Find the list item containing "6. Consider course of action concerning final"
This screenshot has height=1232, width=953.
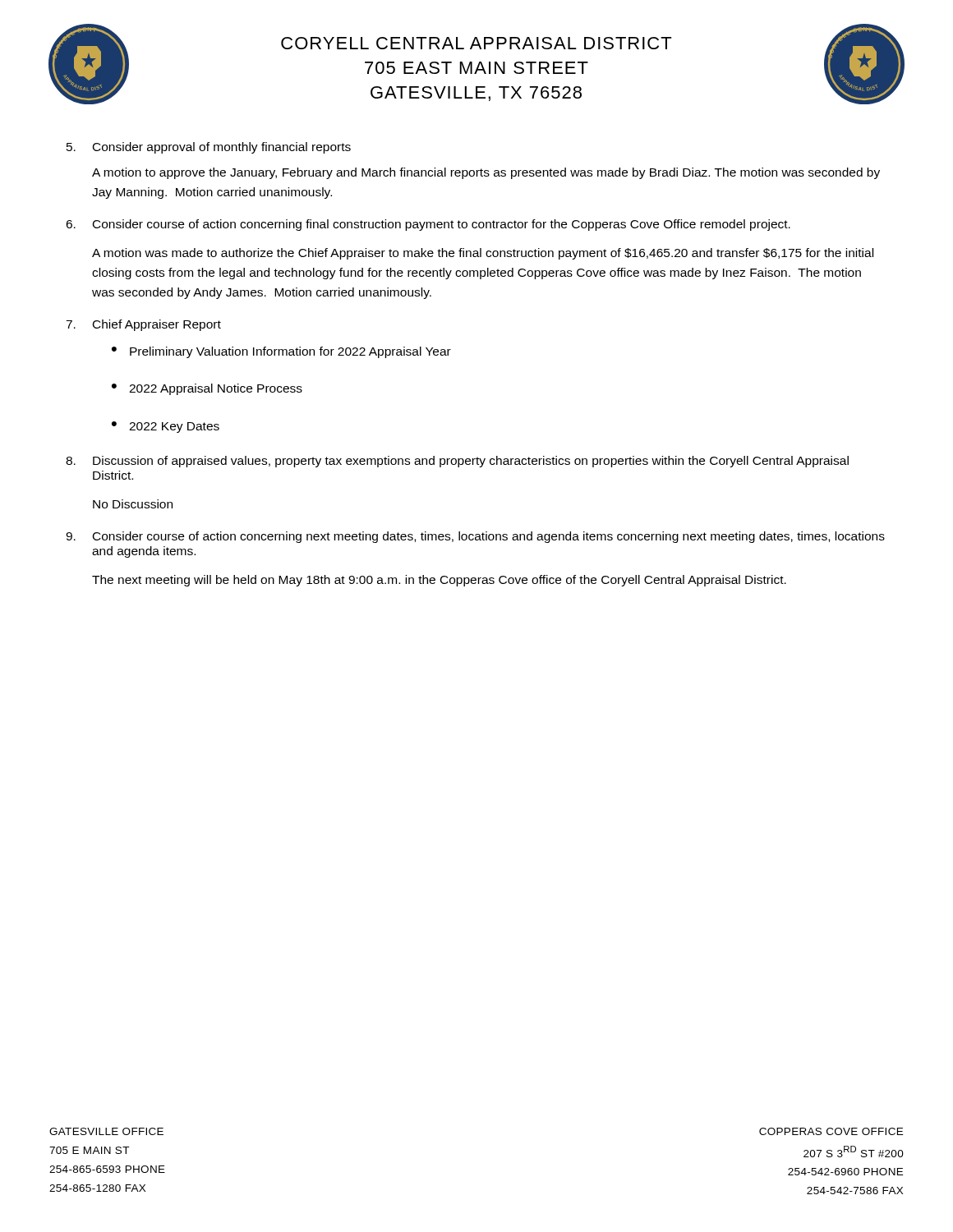[x=428, y=224]
